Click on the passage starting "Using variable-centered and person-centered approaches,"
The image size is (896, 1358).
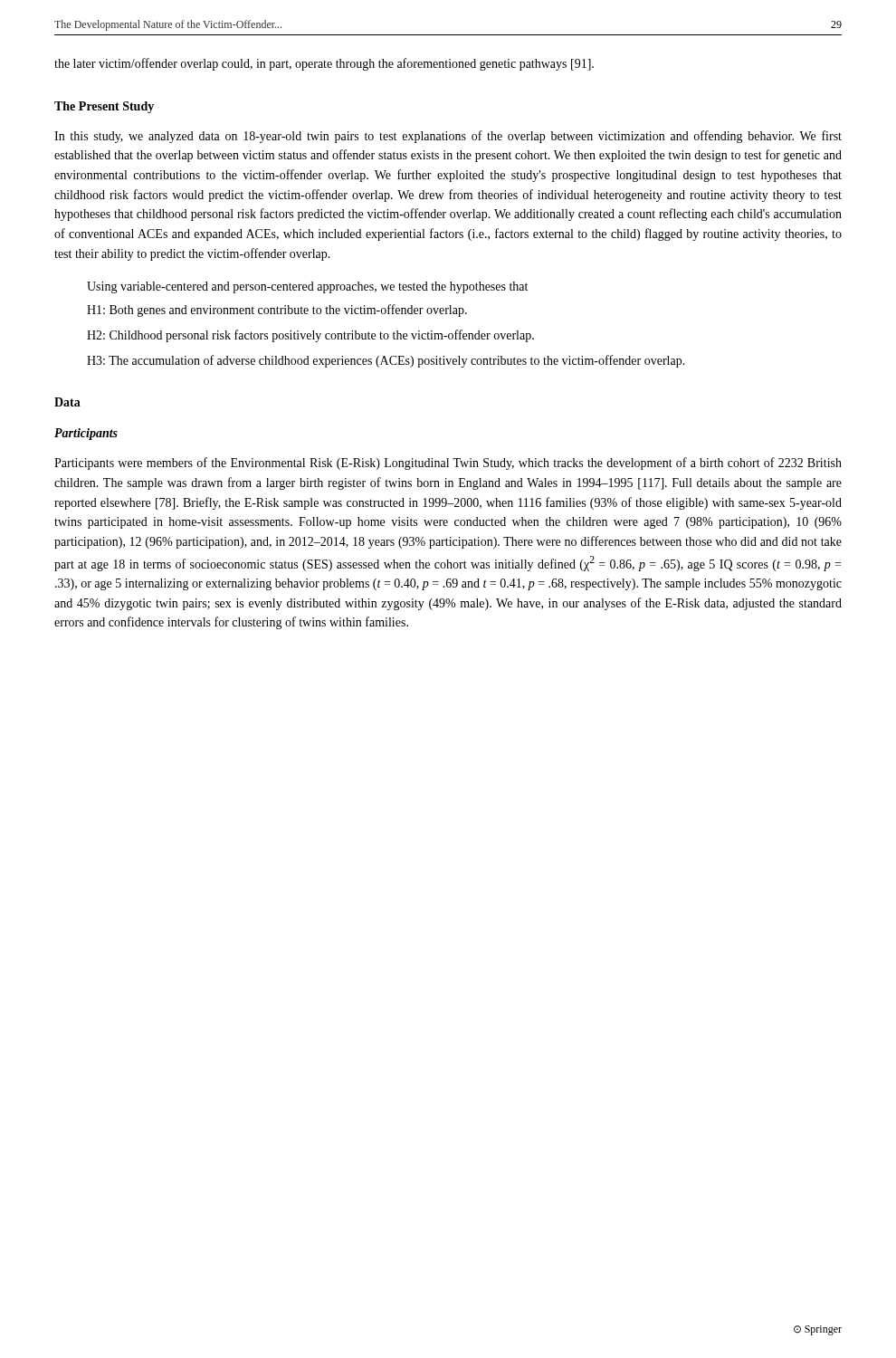pyautogui.click(x=308, y=286)
